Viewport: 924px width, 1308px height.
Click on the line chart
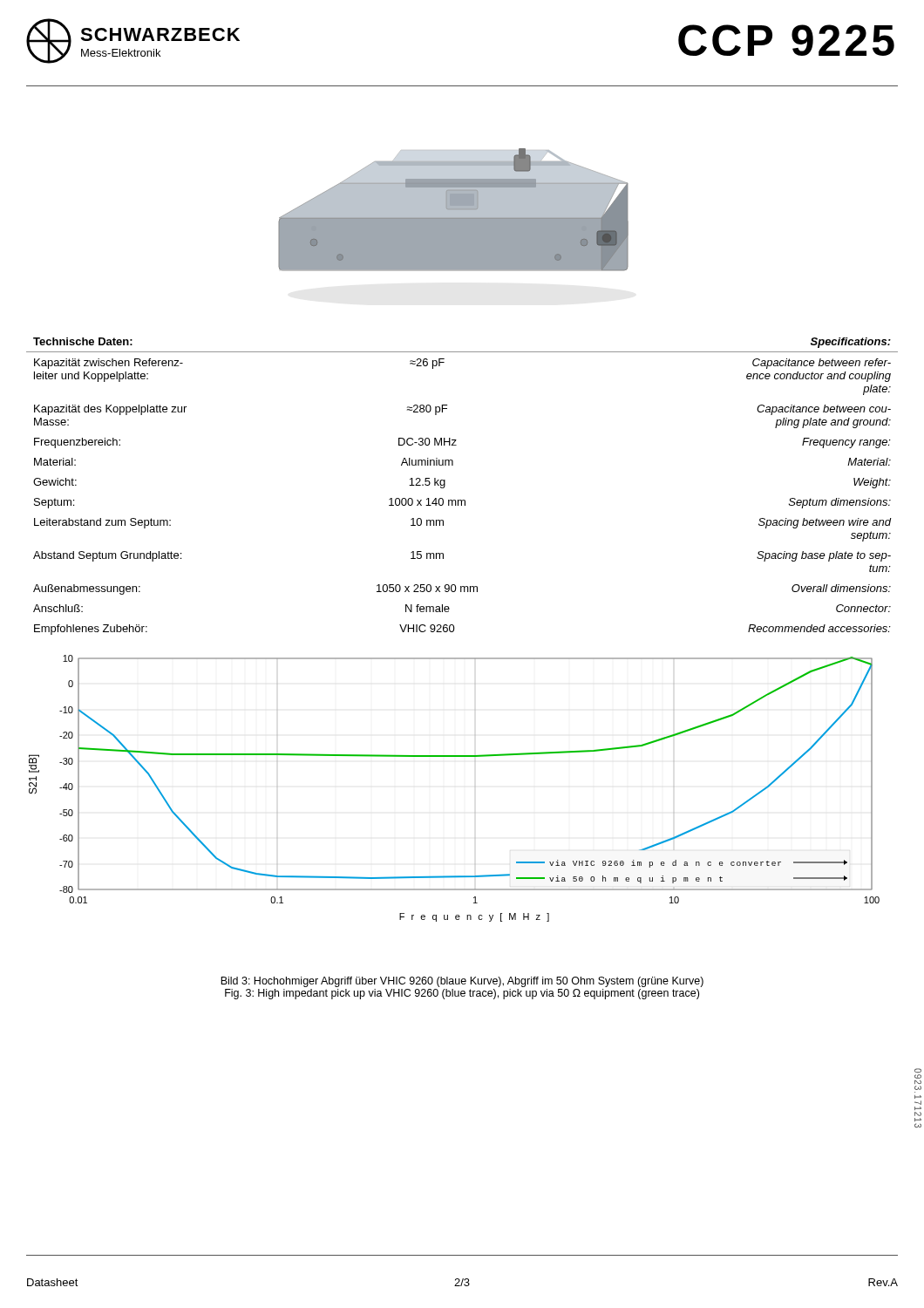tap(462, 807)
